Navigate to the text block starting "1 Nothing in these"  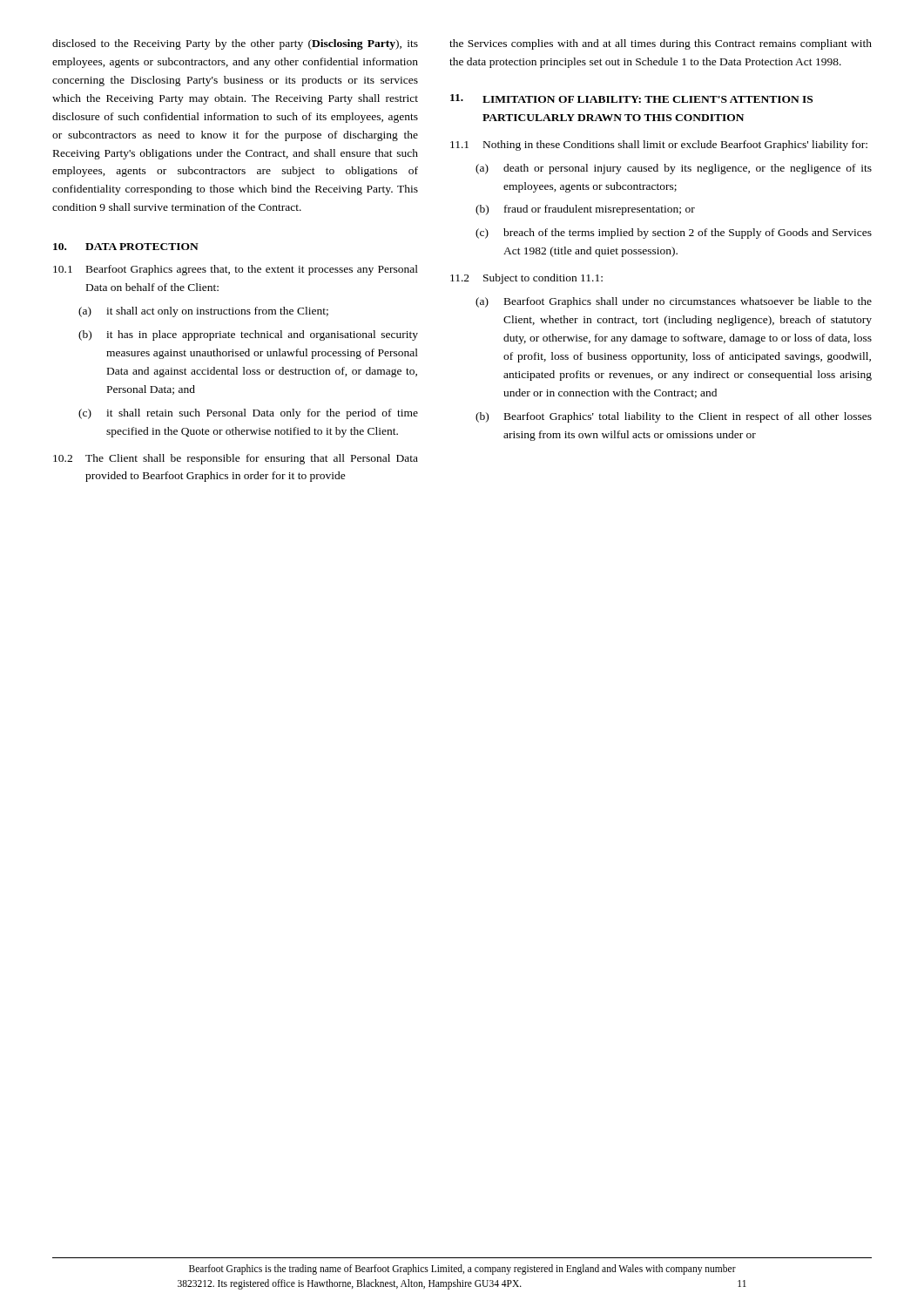coord(661,145)
